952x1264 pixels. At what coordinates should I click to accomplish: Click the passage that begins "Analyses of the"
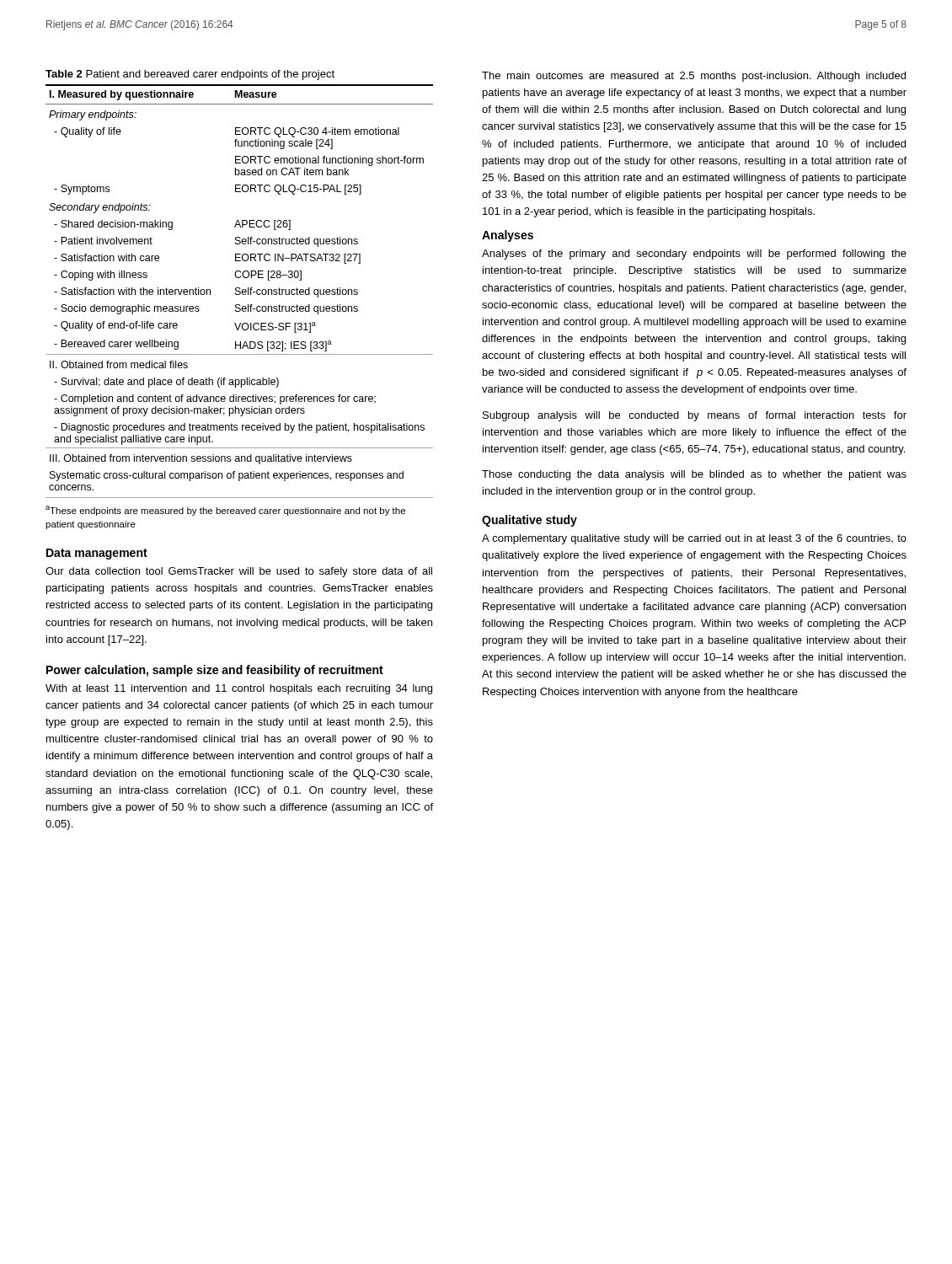pyautogui.click(x=694, y=321)
